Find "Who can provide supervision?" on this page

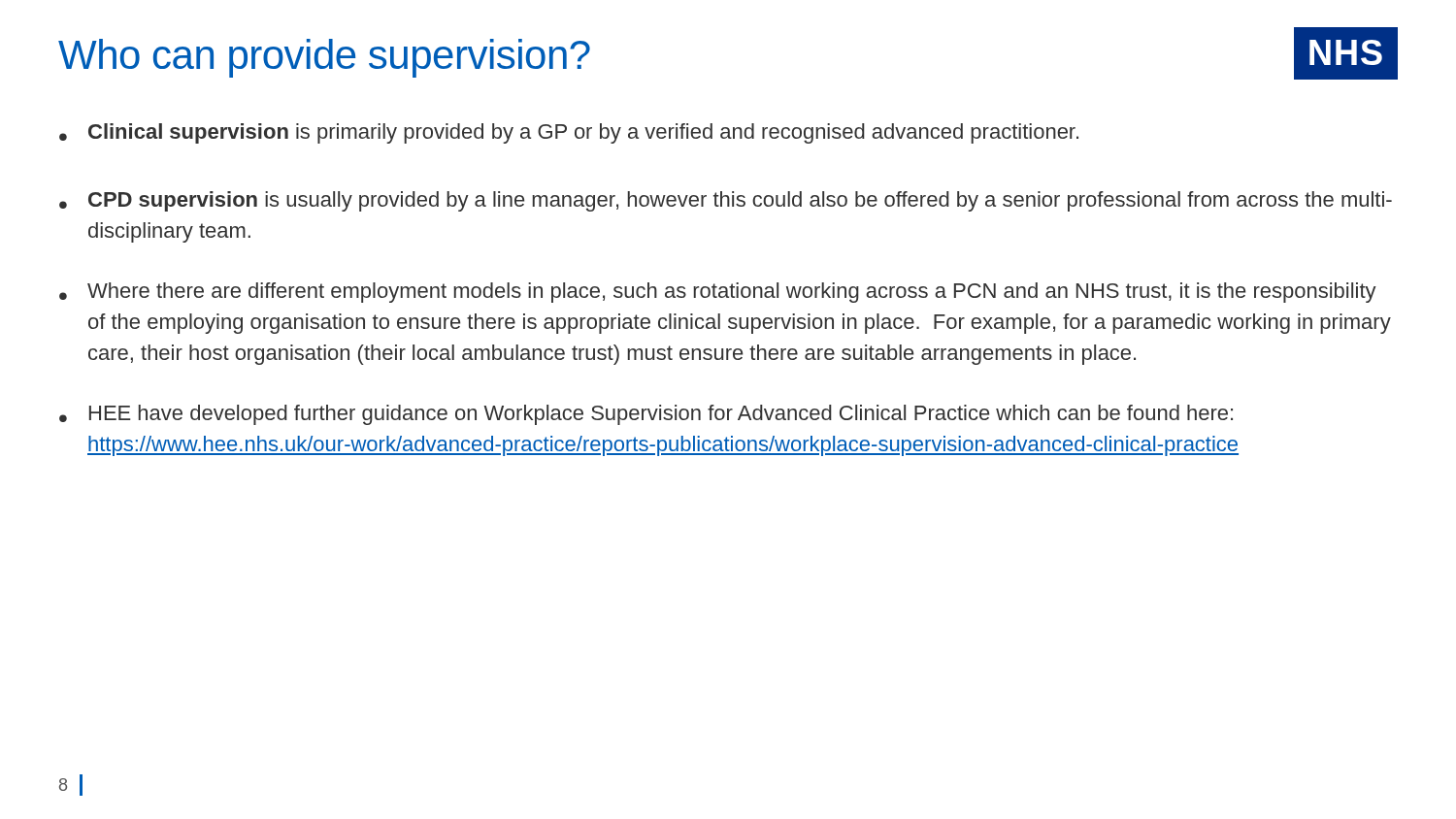[325, 55]
